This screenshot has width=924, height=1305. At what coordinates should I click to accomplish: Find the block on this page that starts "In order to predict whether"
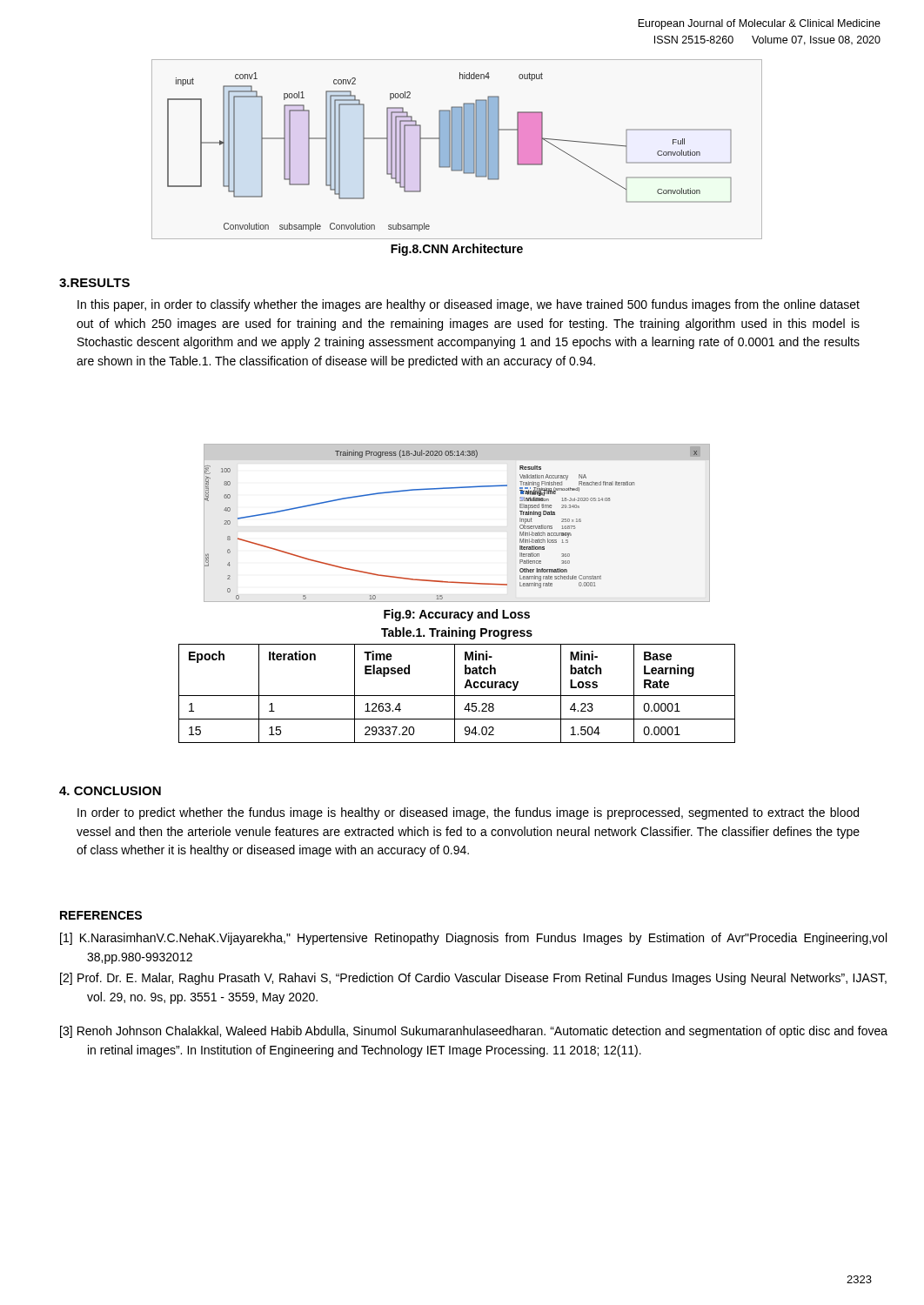(468, 831)
